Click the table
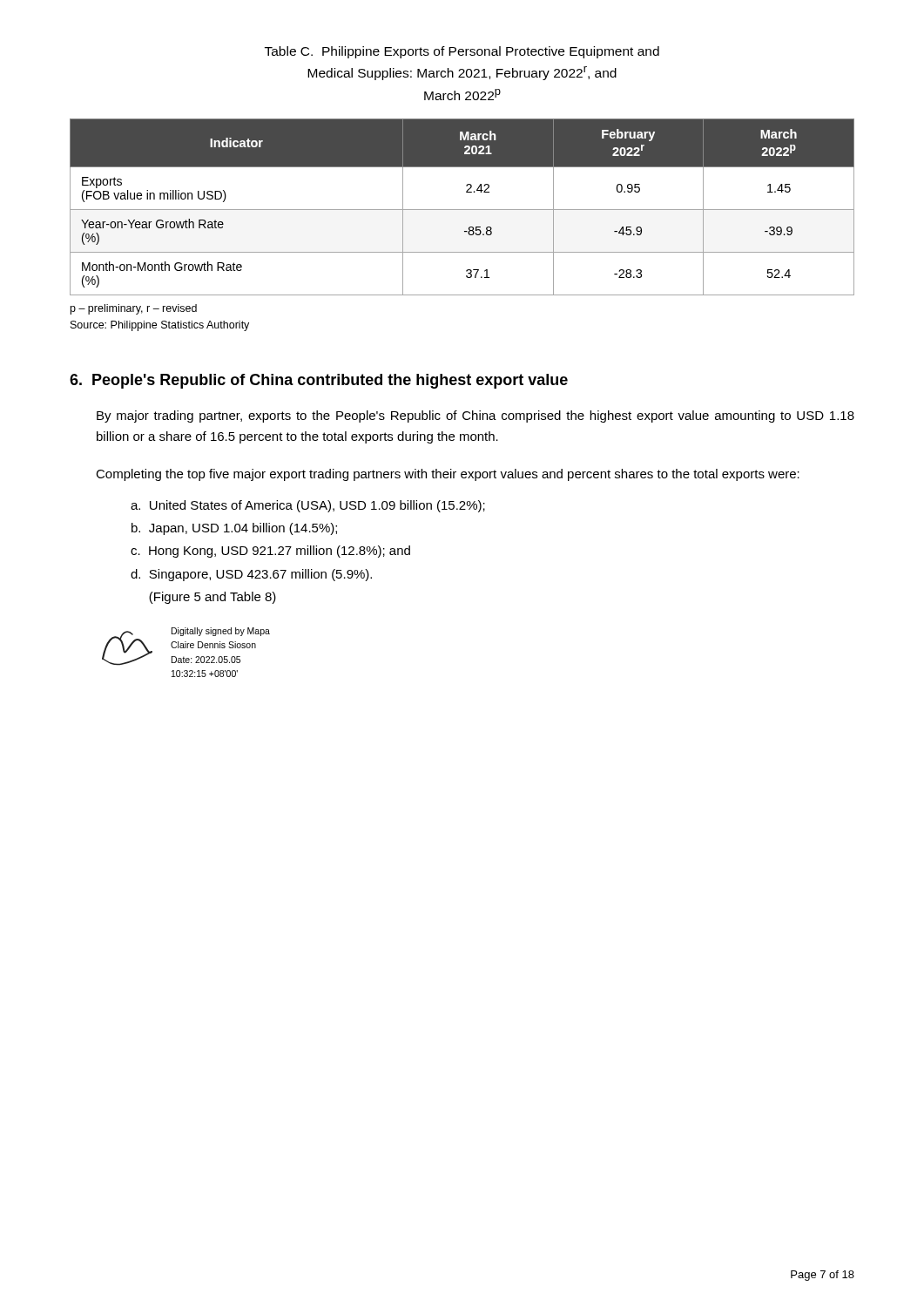Image resolution: width=924 pixels, height=1307 pixels. (x=462, y=207)
